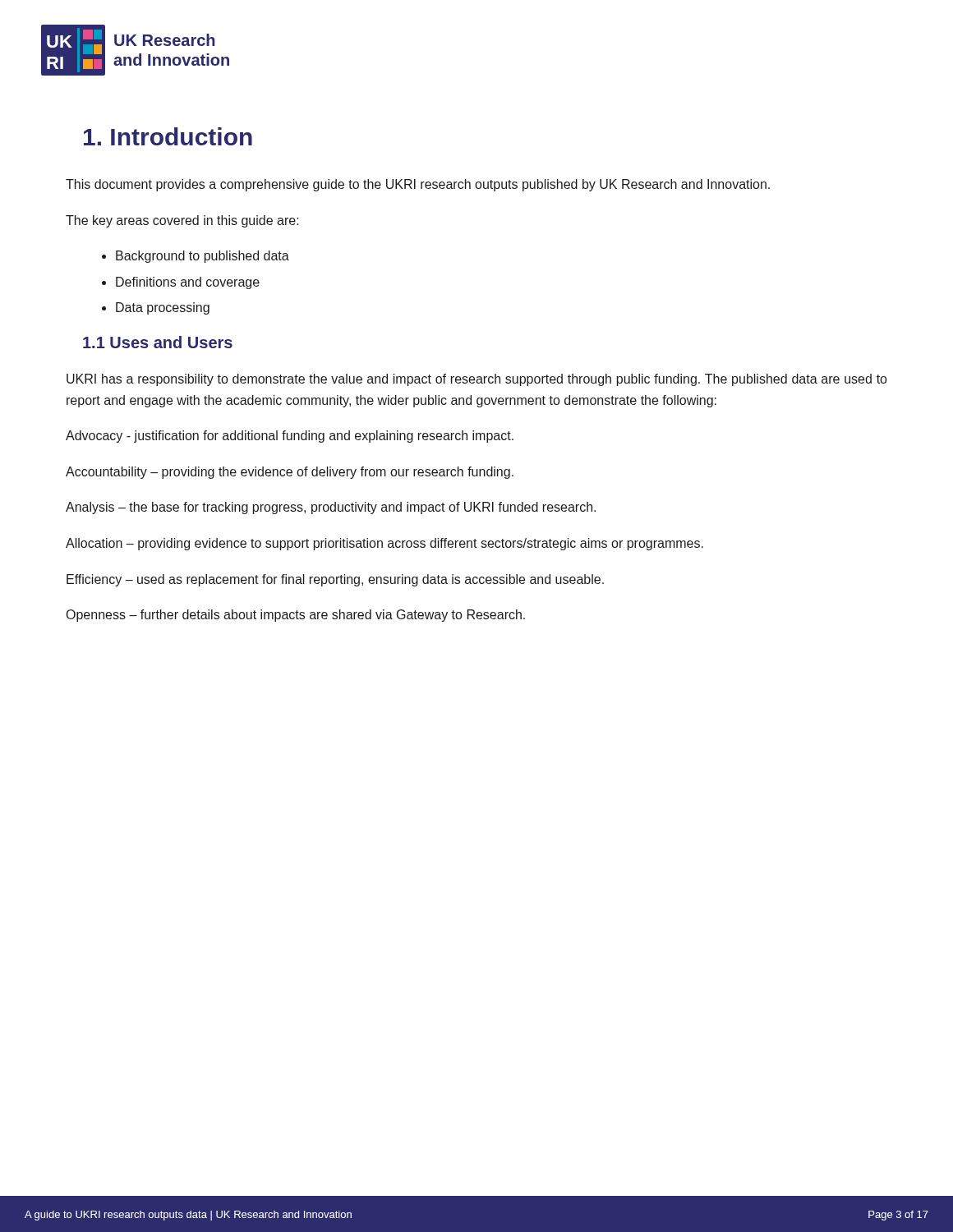Click on the region starting "UKRI has a responsibility to demonstrate the value"
Image resolution: width=953 pixels, height=1232 pixels.
coord(476,390)
